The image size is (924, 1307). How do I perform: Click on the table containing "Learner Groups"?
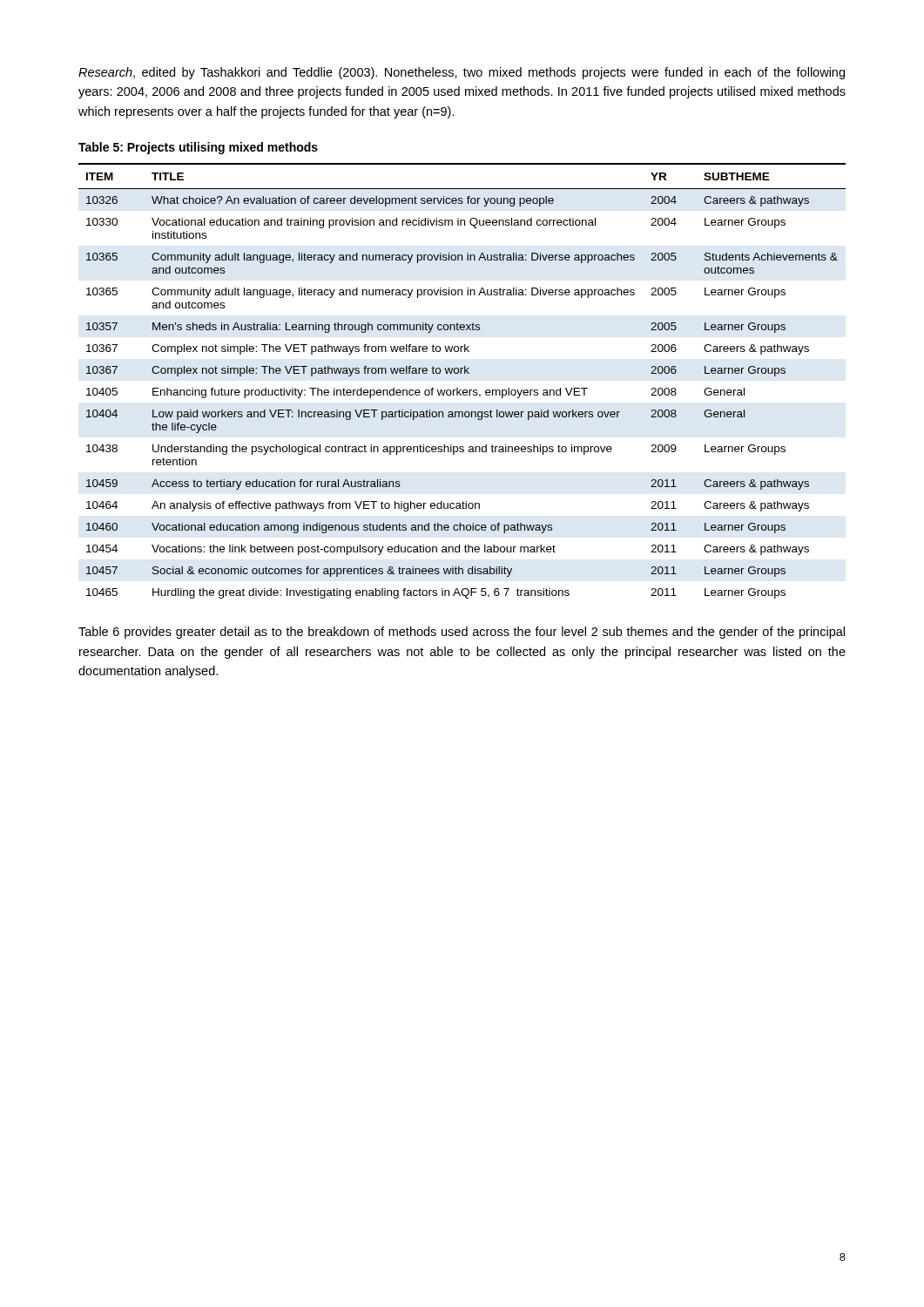coord(462,383)
